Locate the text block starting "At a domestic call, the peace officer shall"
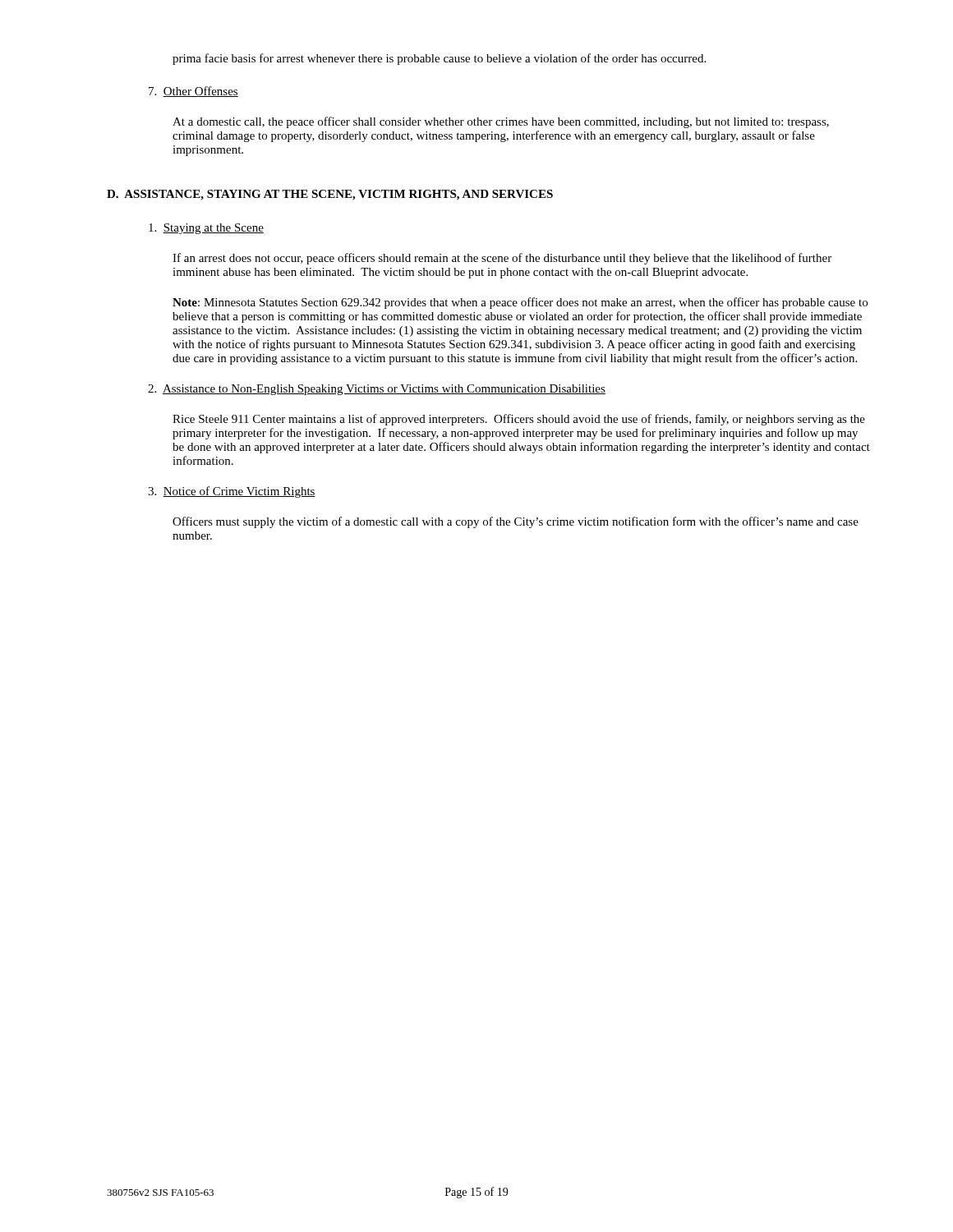 [x=501, y=135]
